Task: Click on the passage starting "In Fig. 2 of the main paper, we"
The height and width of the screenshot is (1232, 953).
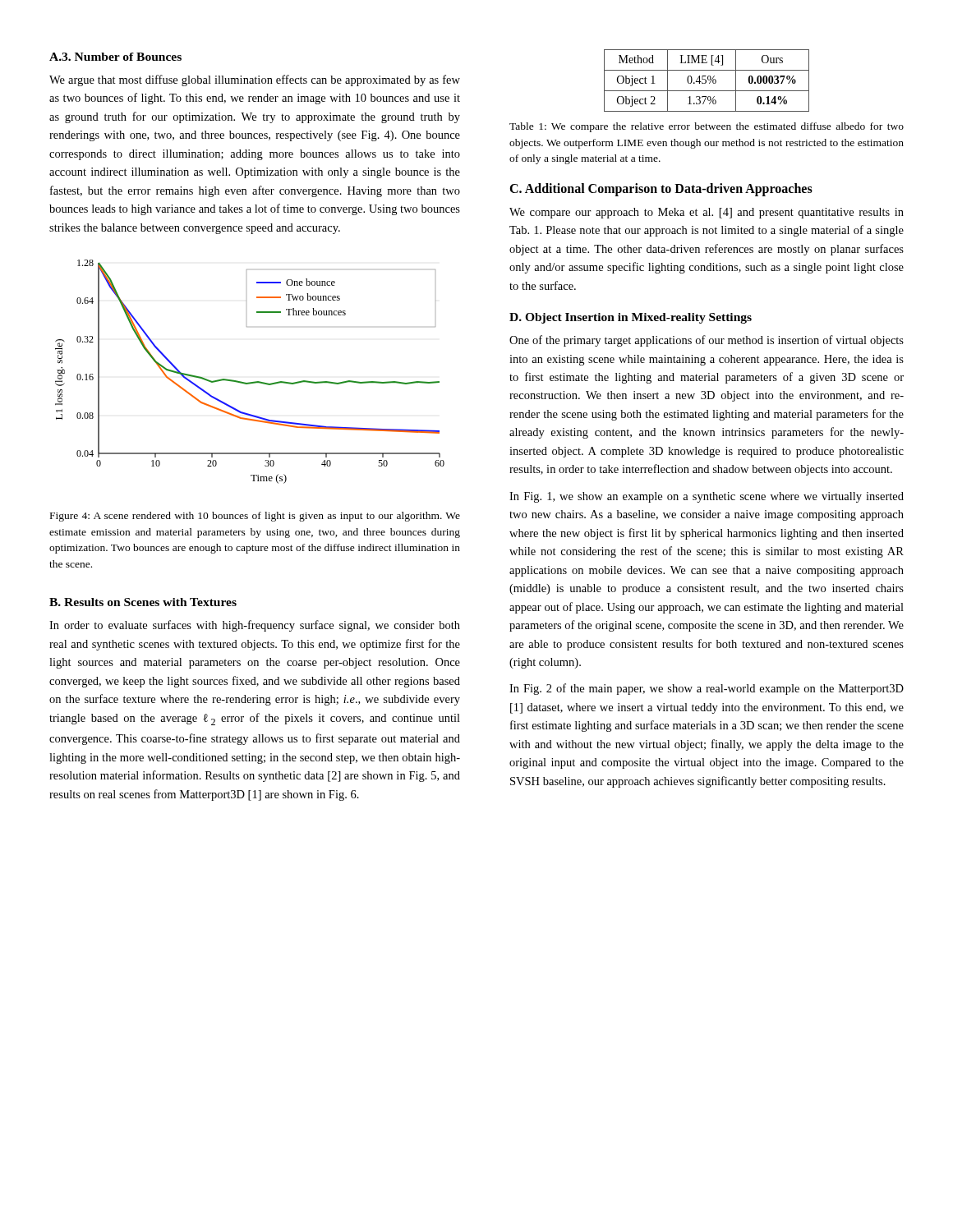Action: [x=707, y=735]
